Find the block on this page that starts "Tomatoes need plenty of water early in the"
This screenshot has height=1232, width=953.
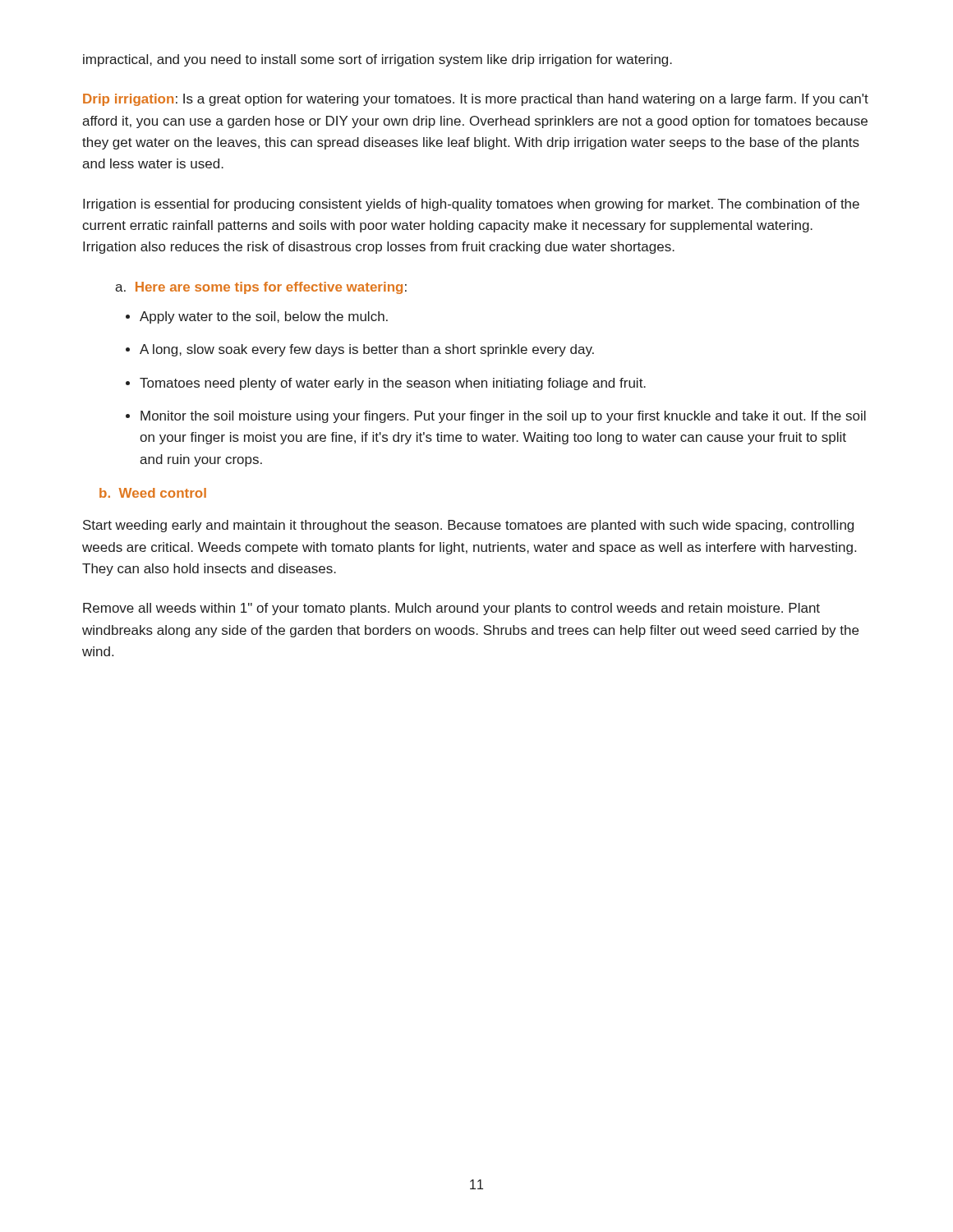pos(393,383)
